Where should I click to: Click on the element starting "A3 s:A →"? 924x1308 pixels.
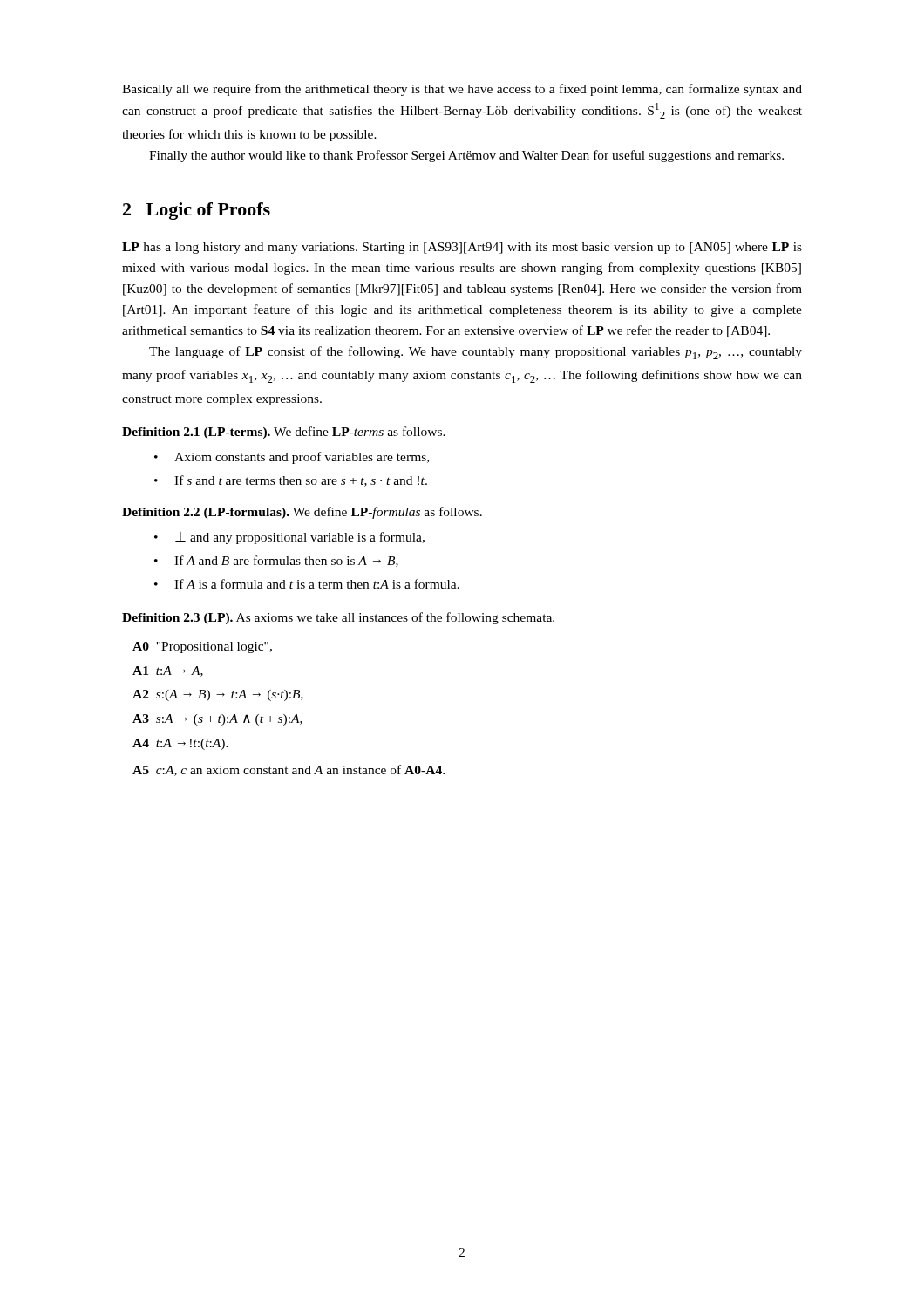pyautogui.click(x=218, y=718)
